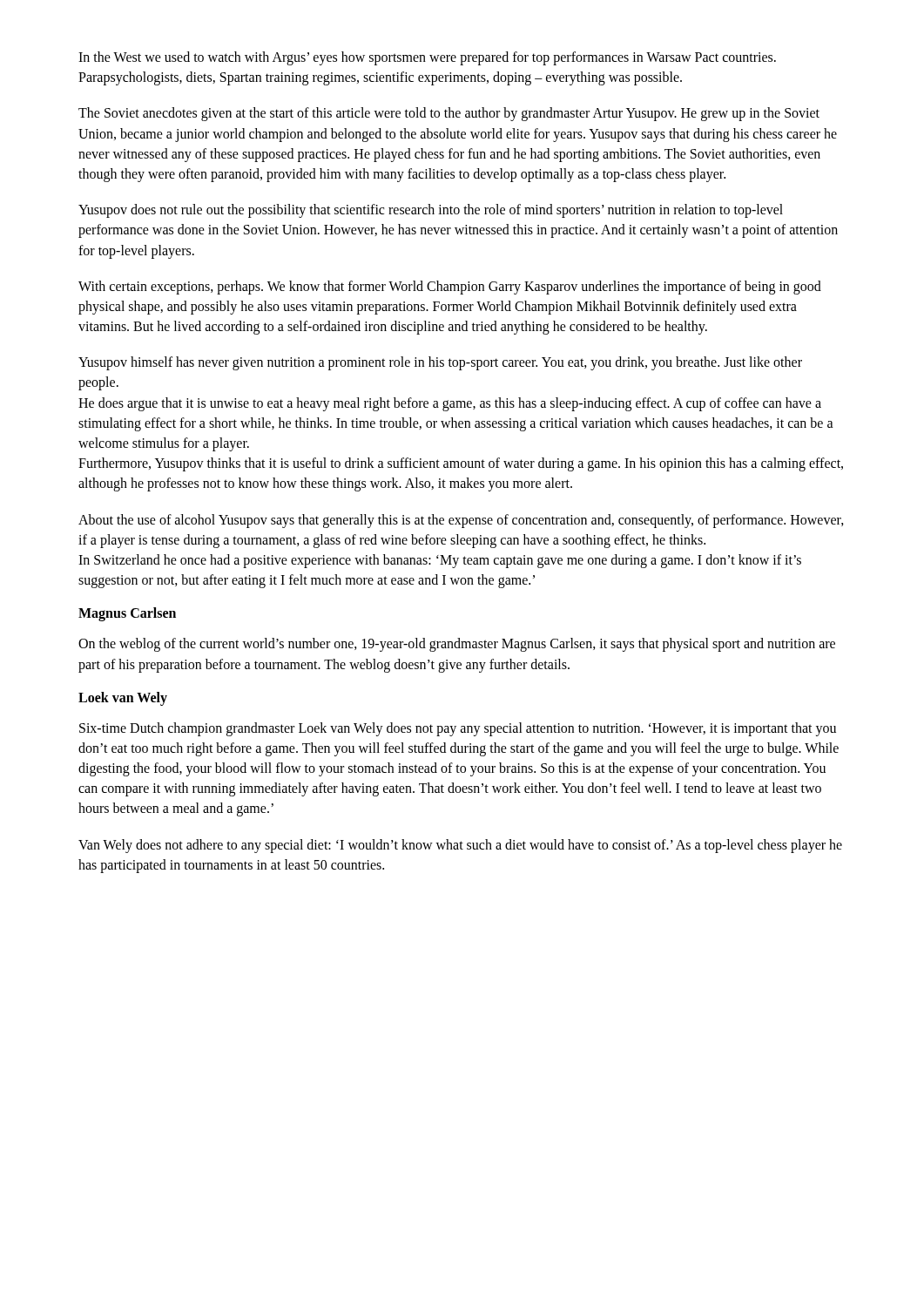The image size is (924, 1307).
Task: Click on the text starting "On the weblog of"
Action: coord(457,654)
